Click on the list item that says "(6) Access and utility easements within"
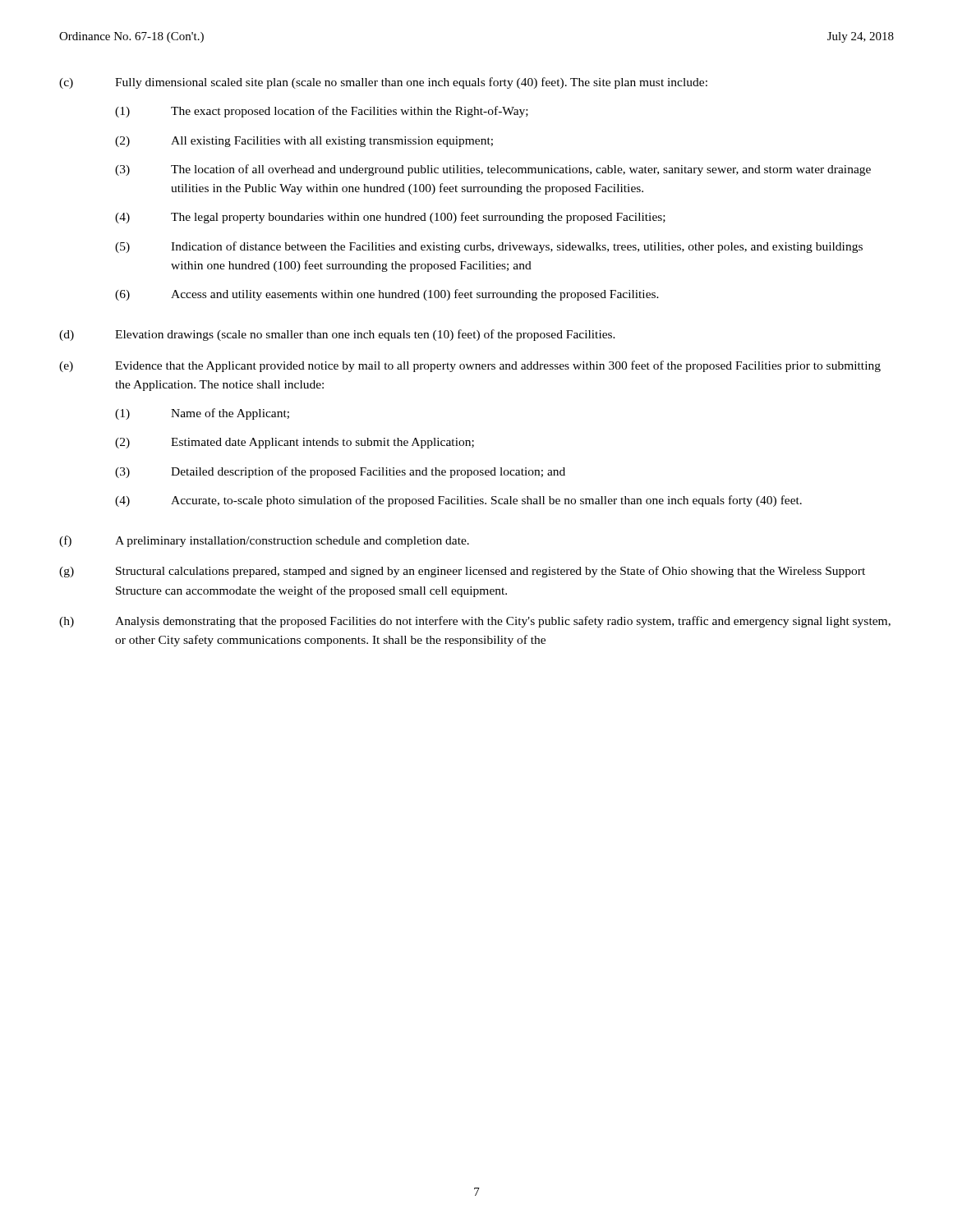 click(x=504, y=294)
